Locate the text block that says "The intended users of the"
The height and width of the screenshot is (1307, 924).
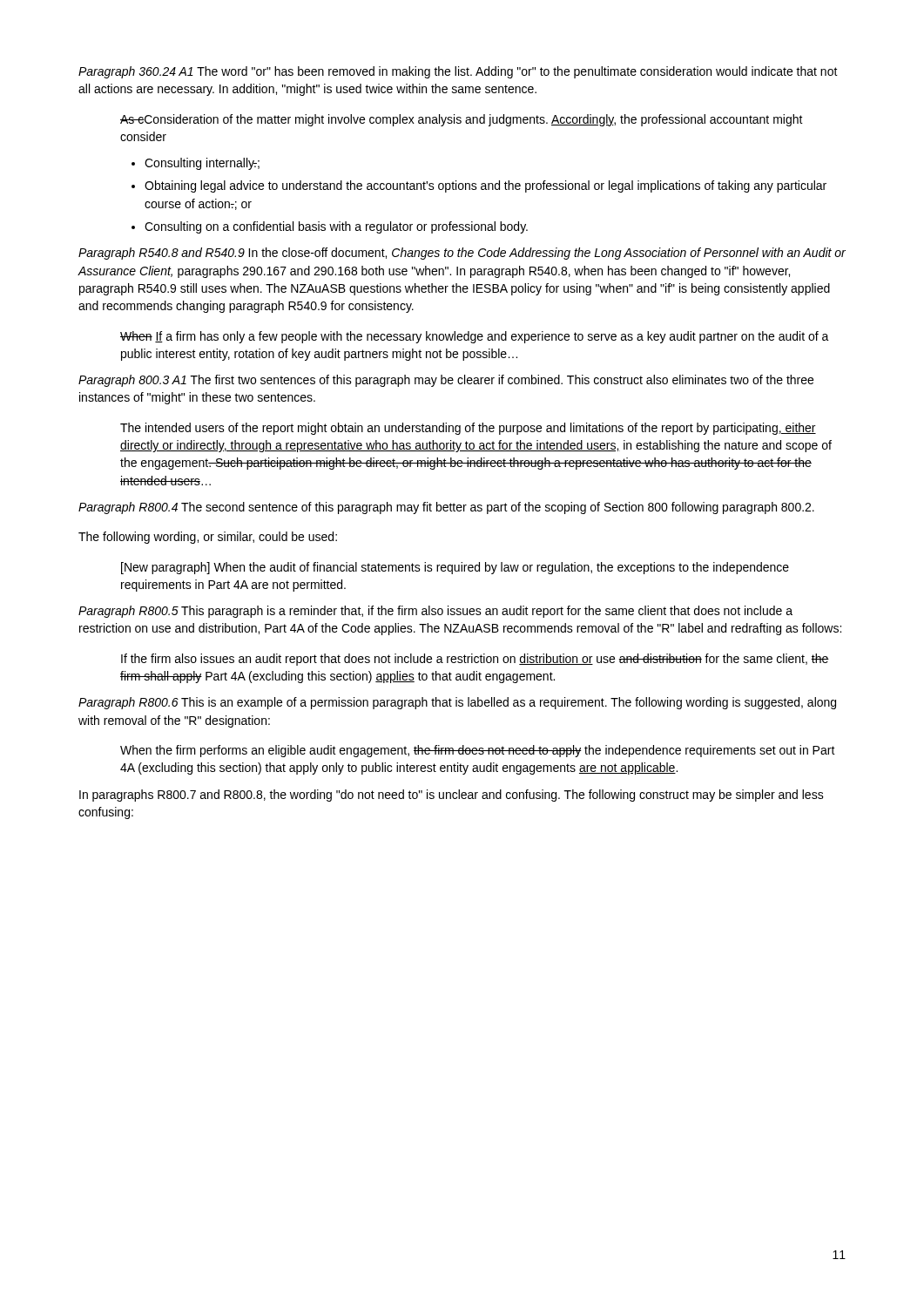(x=483, y=454)
